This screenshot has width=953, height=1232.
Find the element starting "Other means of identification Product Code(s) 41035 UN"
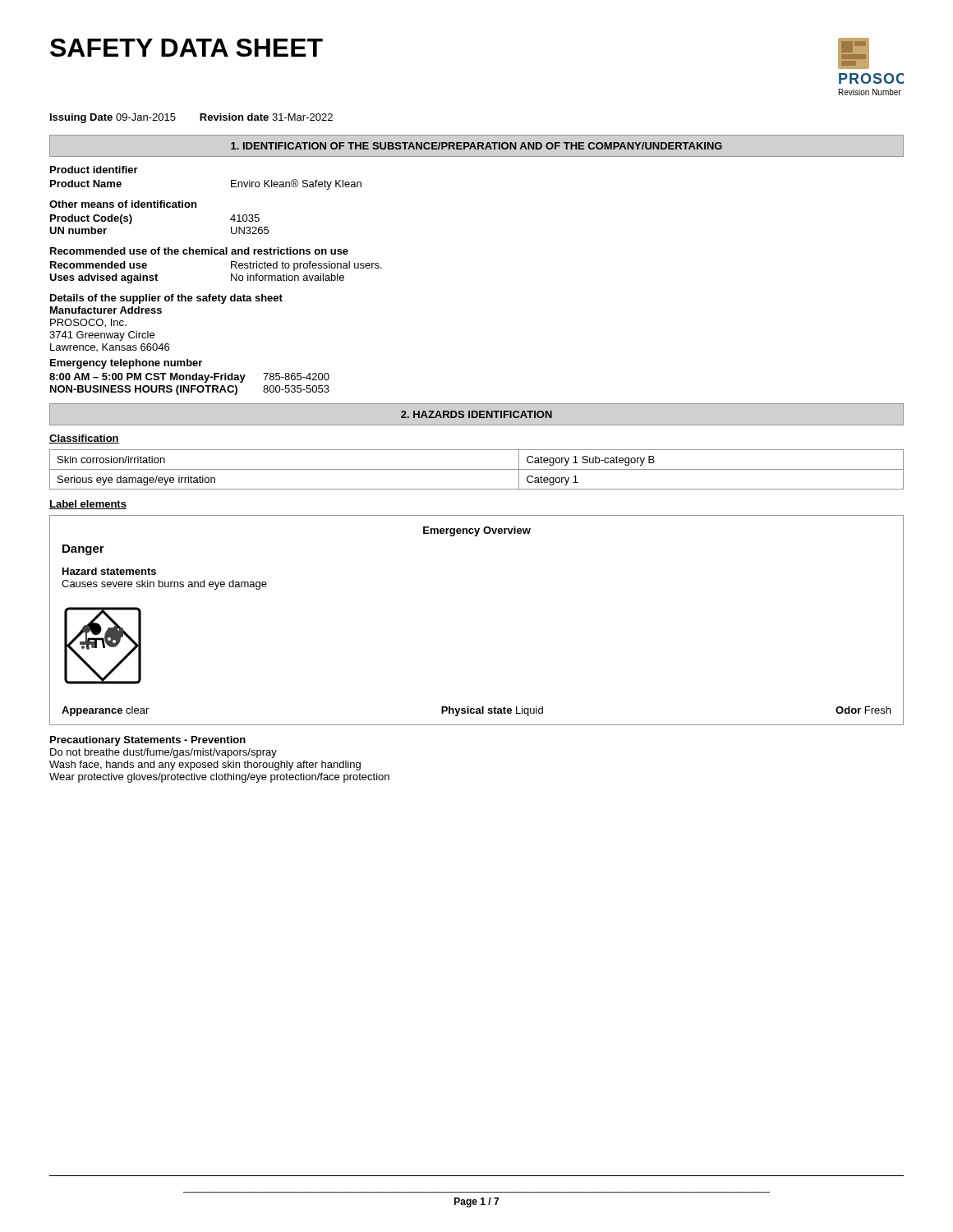pyautogui.click(x=123, y=204)
